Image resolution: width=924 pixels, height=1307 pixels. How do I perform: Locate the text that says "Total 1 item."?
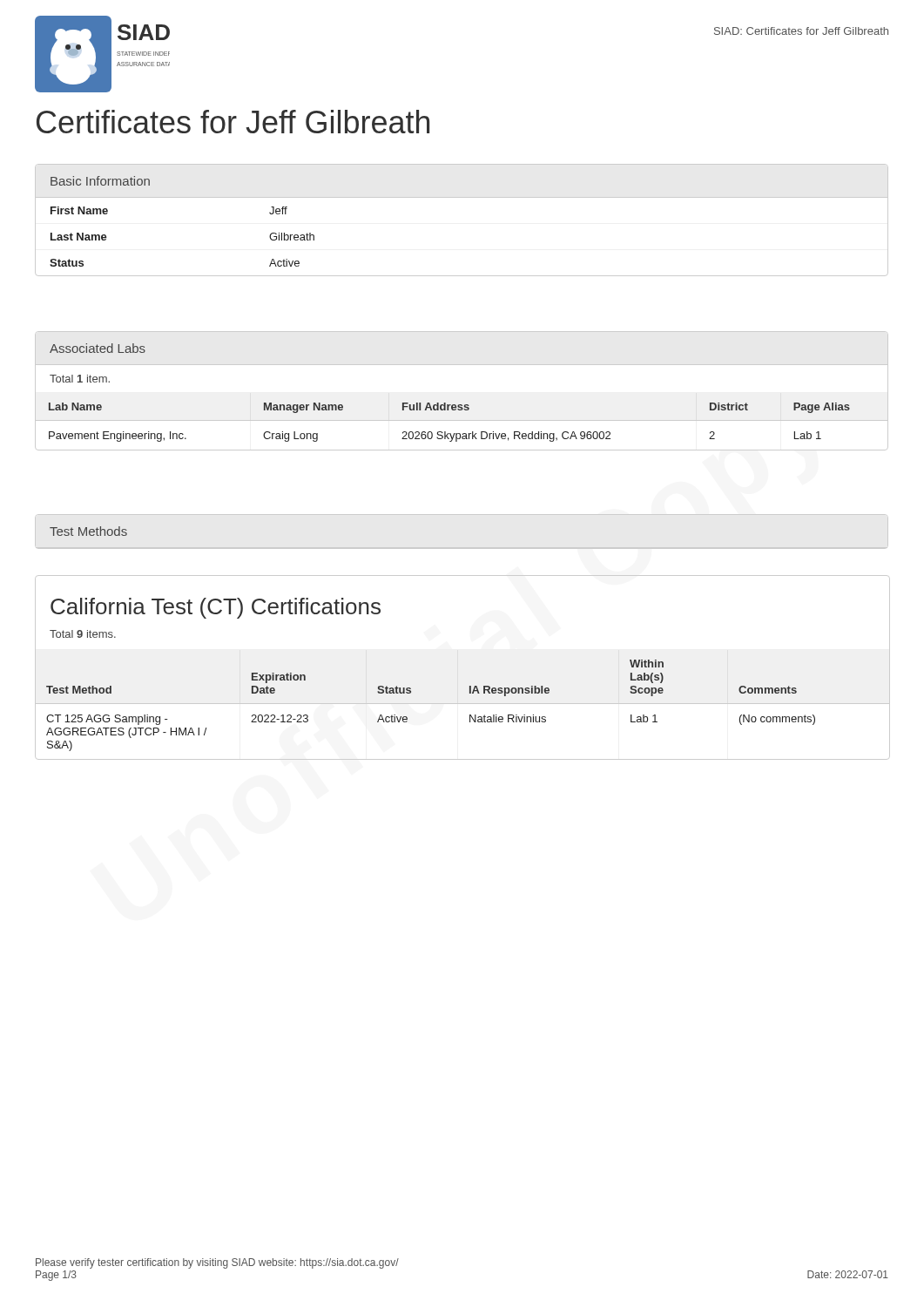pyautogui.click(x=80, y=379)
